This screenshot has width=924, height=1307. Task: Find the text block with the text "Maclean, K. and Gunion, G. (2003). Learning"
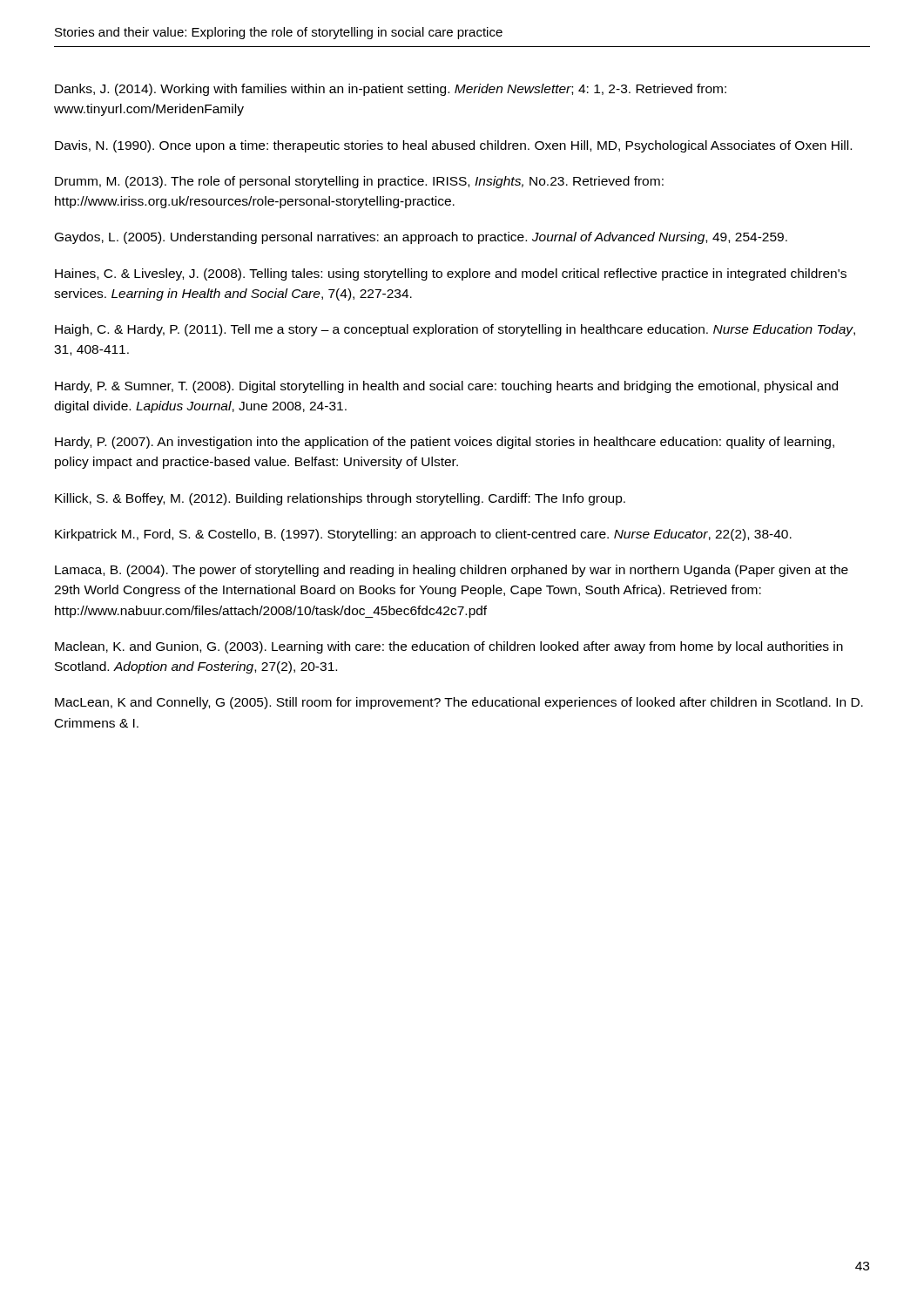[449, 656]
